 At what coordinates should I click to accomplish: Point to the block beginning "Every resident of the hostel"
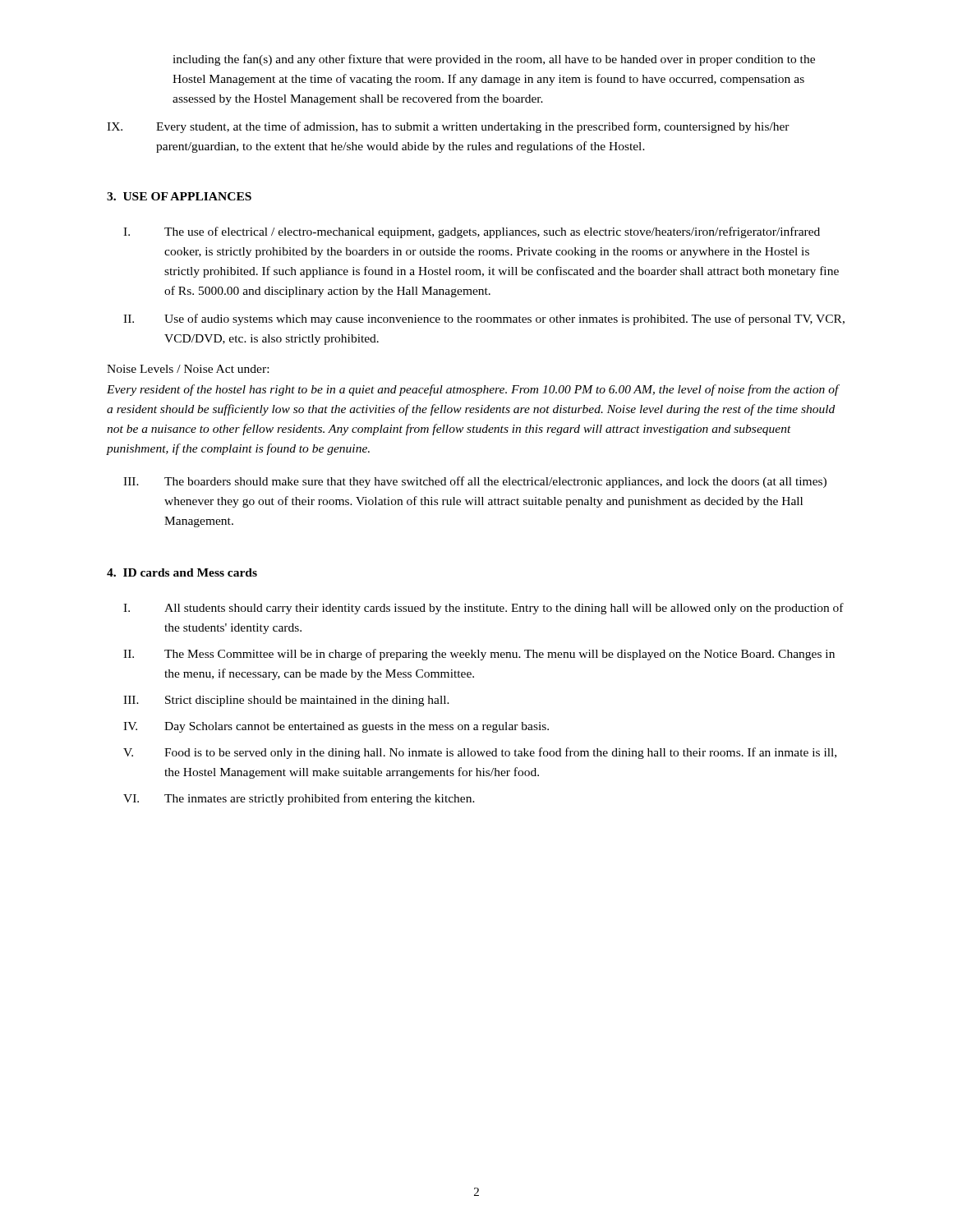coord(472,419)
